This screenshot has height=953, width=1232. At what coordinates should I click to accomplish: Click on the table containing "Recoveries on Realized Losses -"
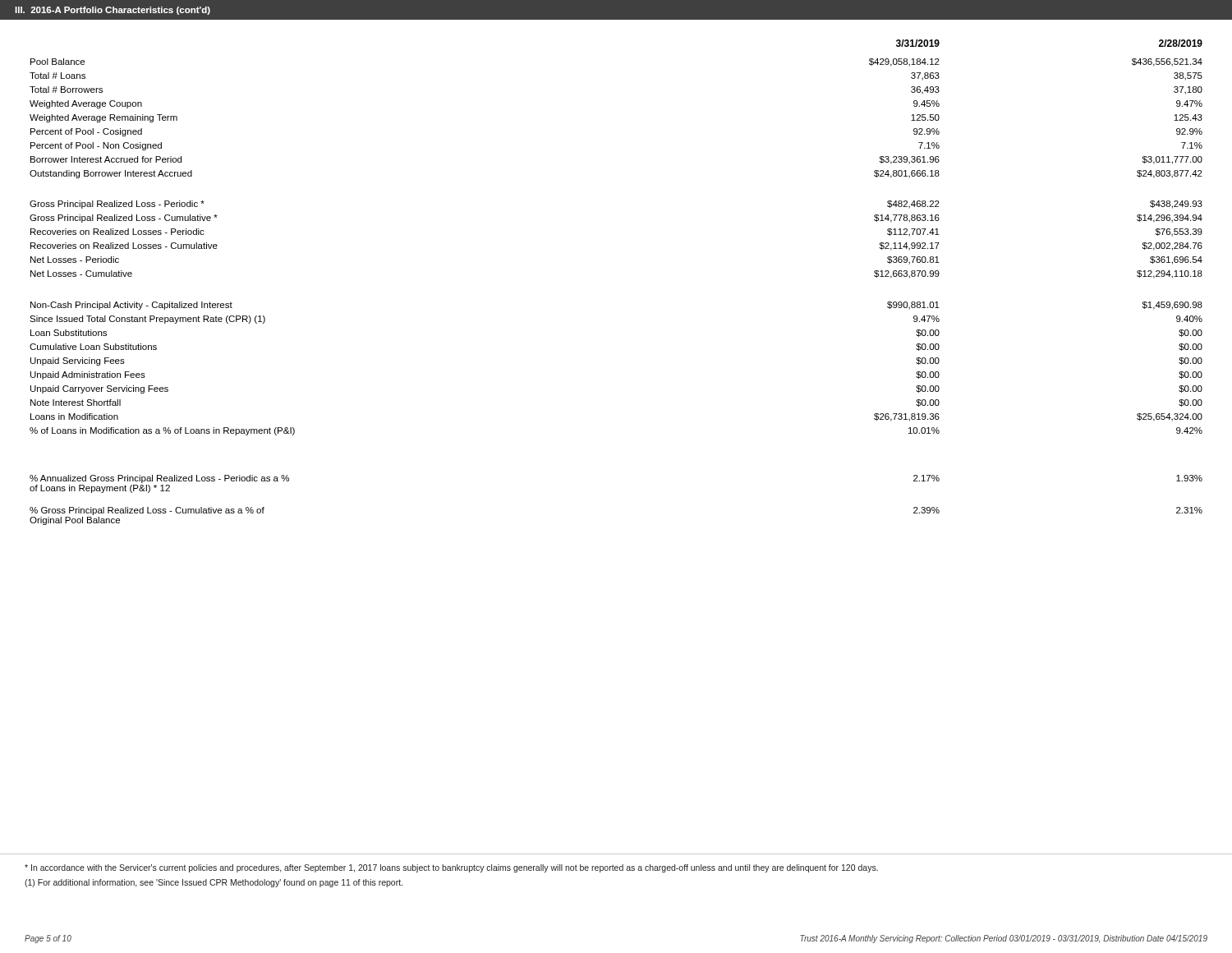tap(616, 236)
